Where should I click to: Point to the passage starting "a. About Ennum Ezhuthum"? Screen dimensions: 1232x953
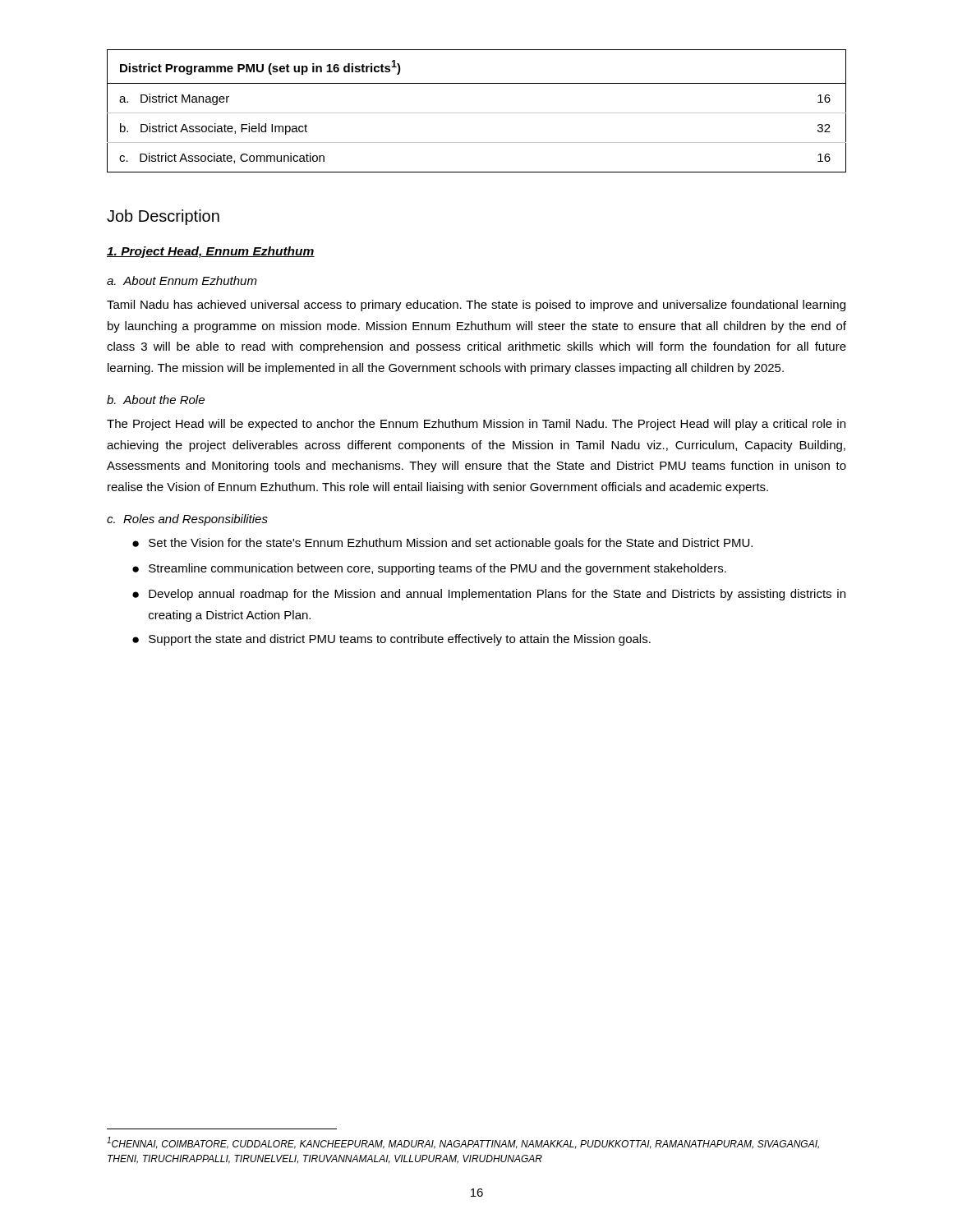182,280
